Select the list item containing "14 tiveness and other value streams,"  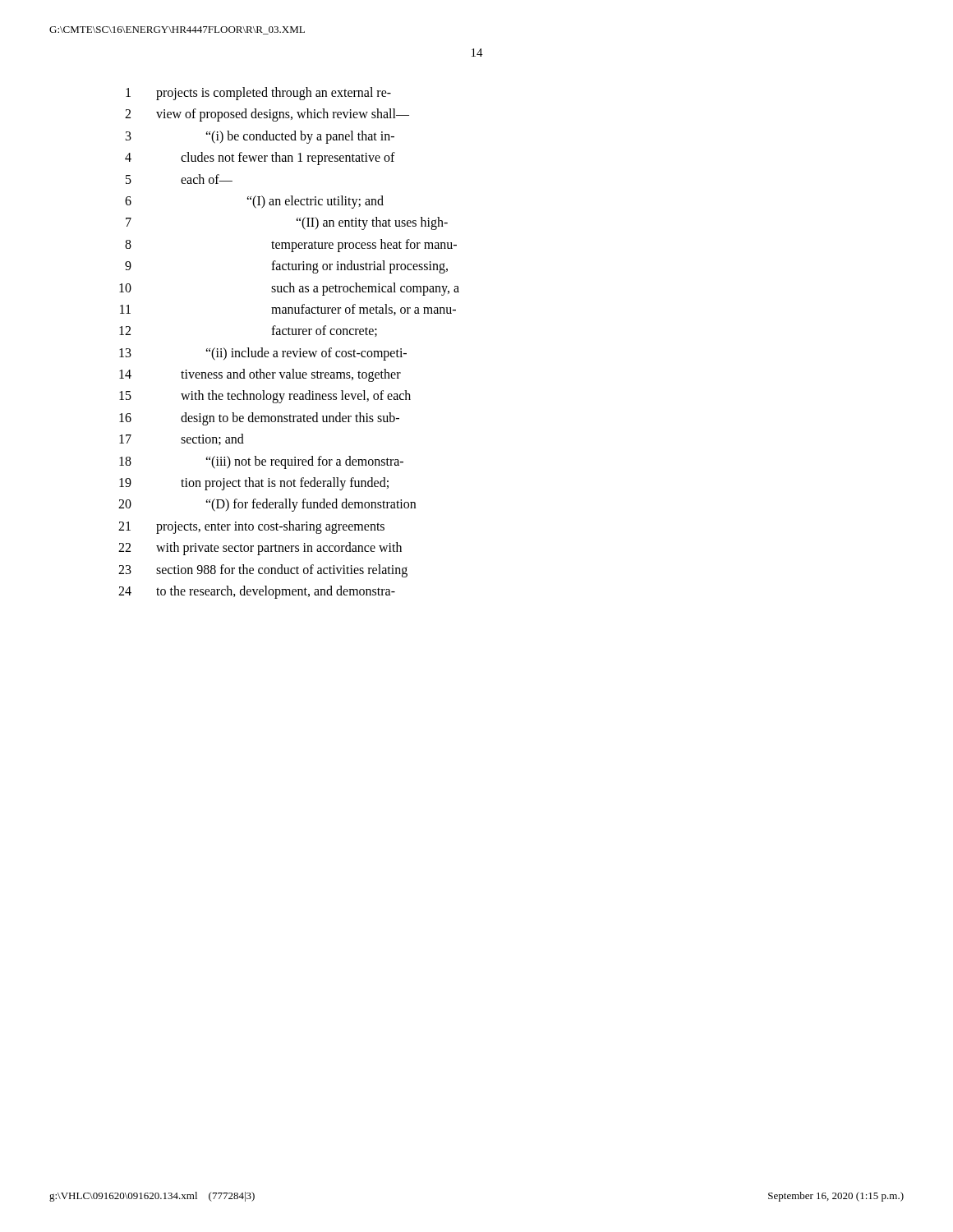click(x=260, y=375)
